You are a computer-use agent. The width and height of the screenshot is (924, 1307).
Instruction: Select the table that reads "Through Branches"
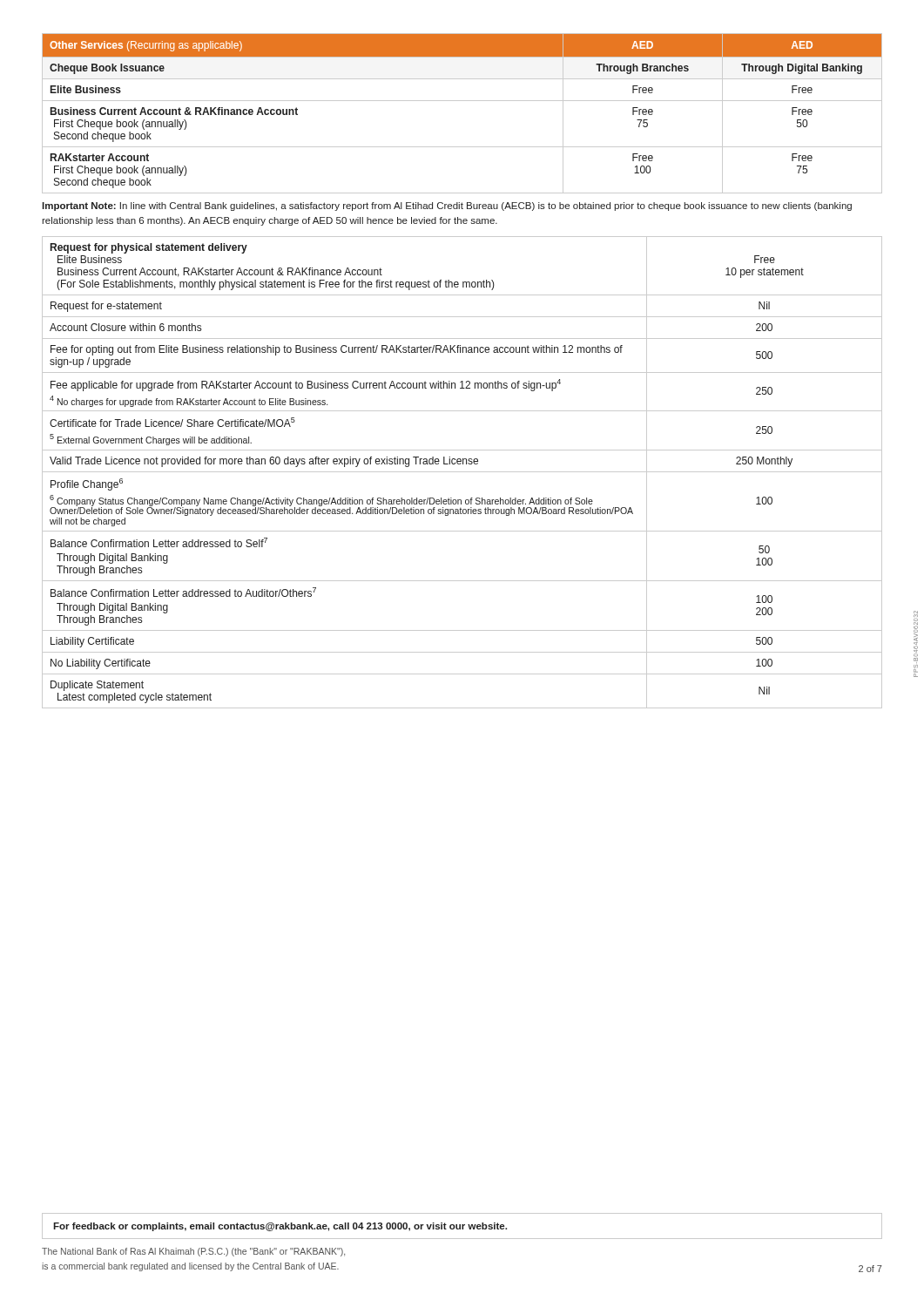[462, 113]
